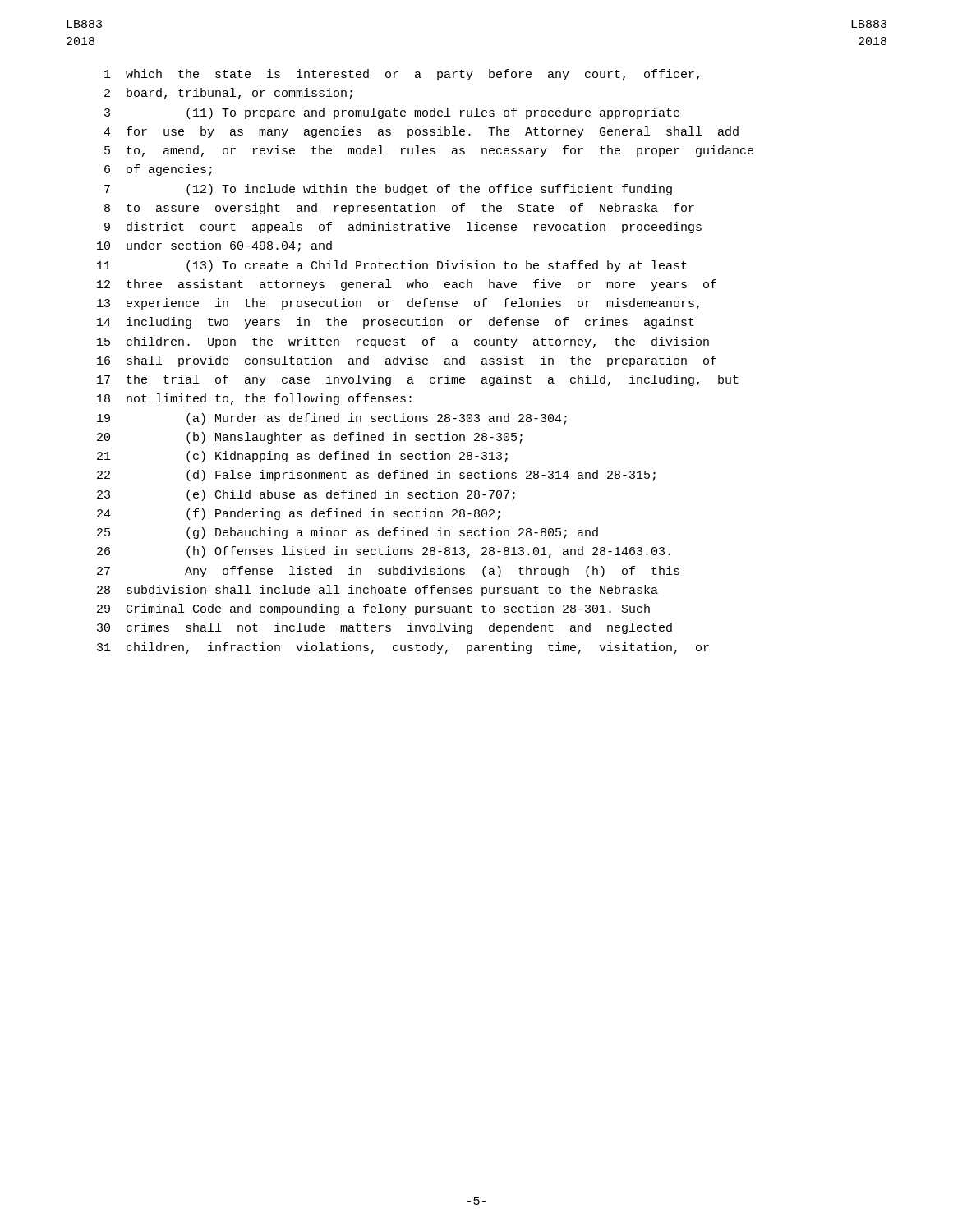The width and height of the screenshot is (953, 1232).
Task: Locate the passage starting "20 (b) Manslaughter as defined in"
Action: [x=476, y=438]
